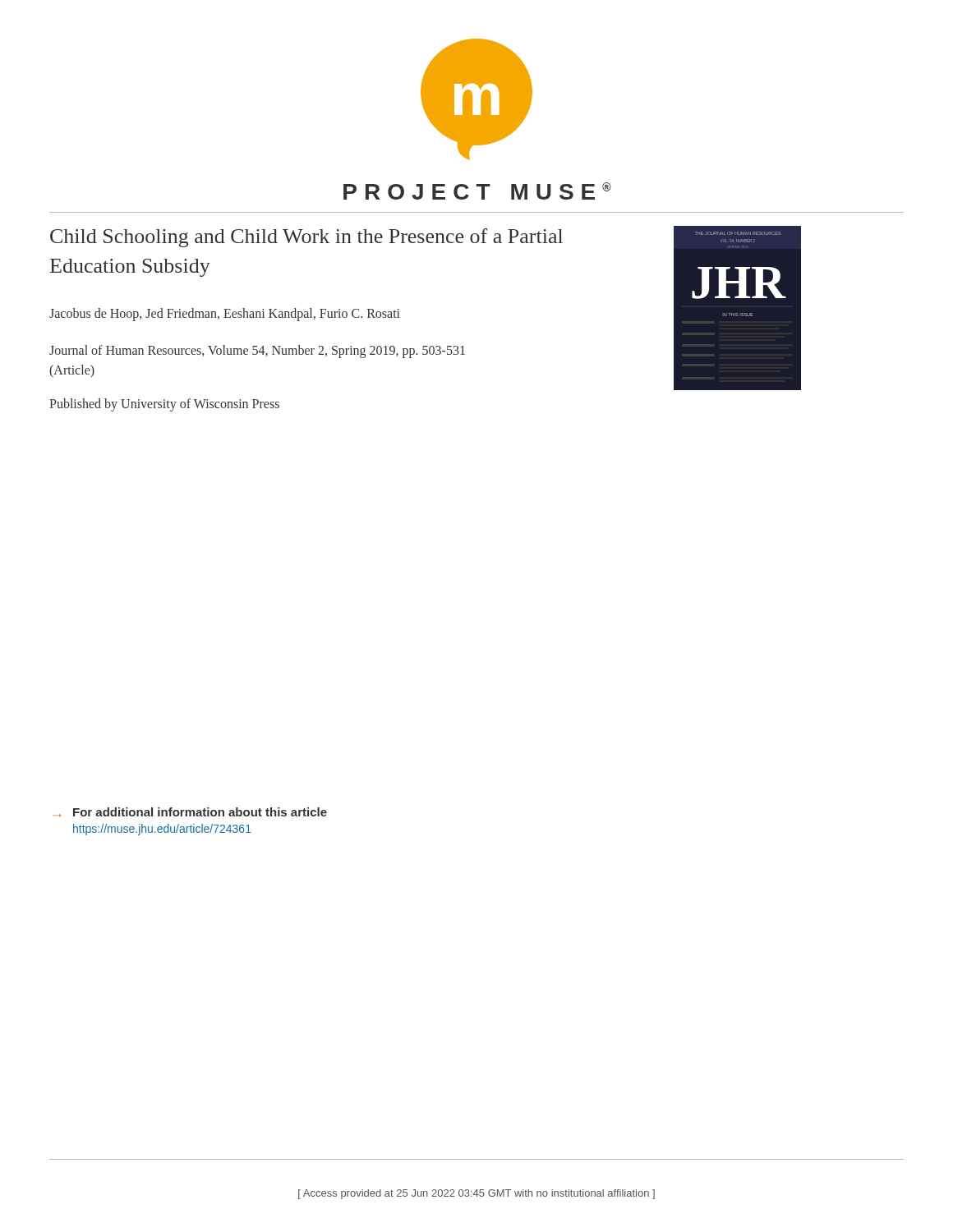Image resolution: width=953 pixels, height=1232 pixels.
Task: Locate the photo
Action: tap(737, 308)
